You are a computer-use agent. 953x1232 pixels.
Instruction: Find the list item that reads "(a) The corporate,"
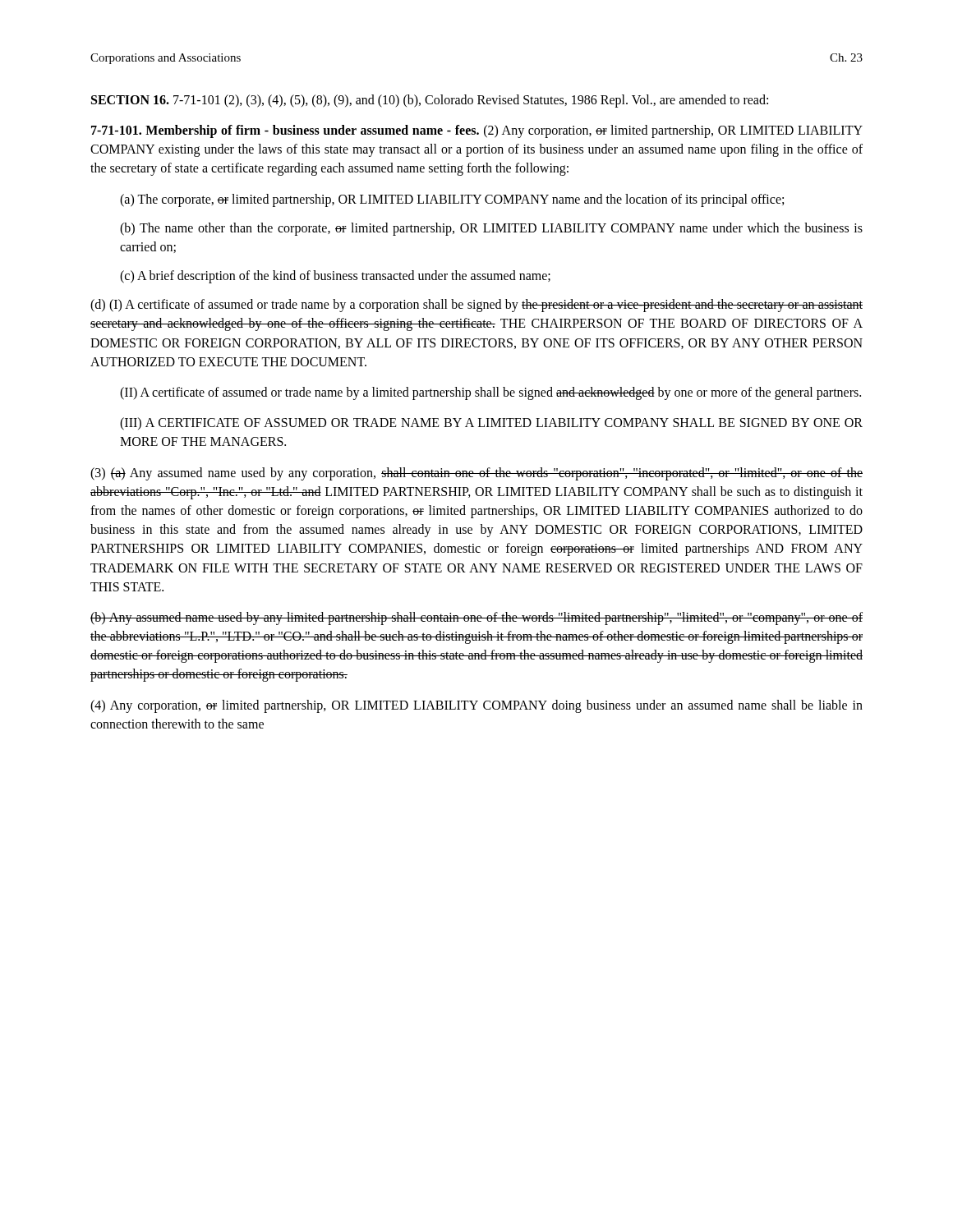[x=452, y=199]
